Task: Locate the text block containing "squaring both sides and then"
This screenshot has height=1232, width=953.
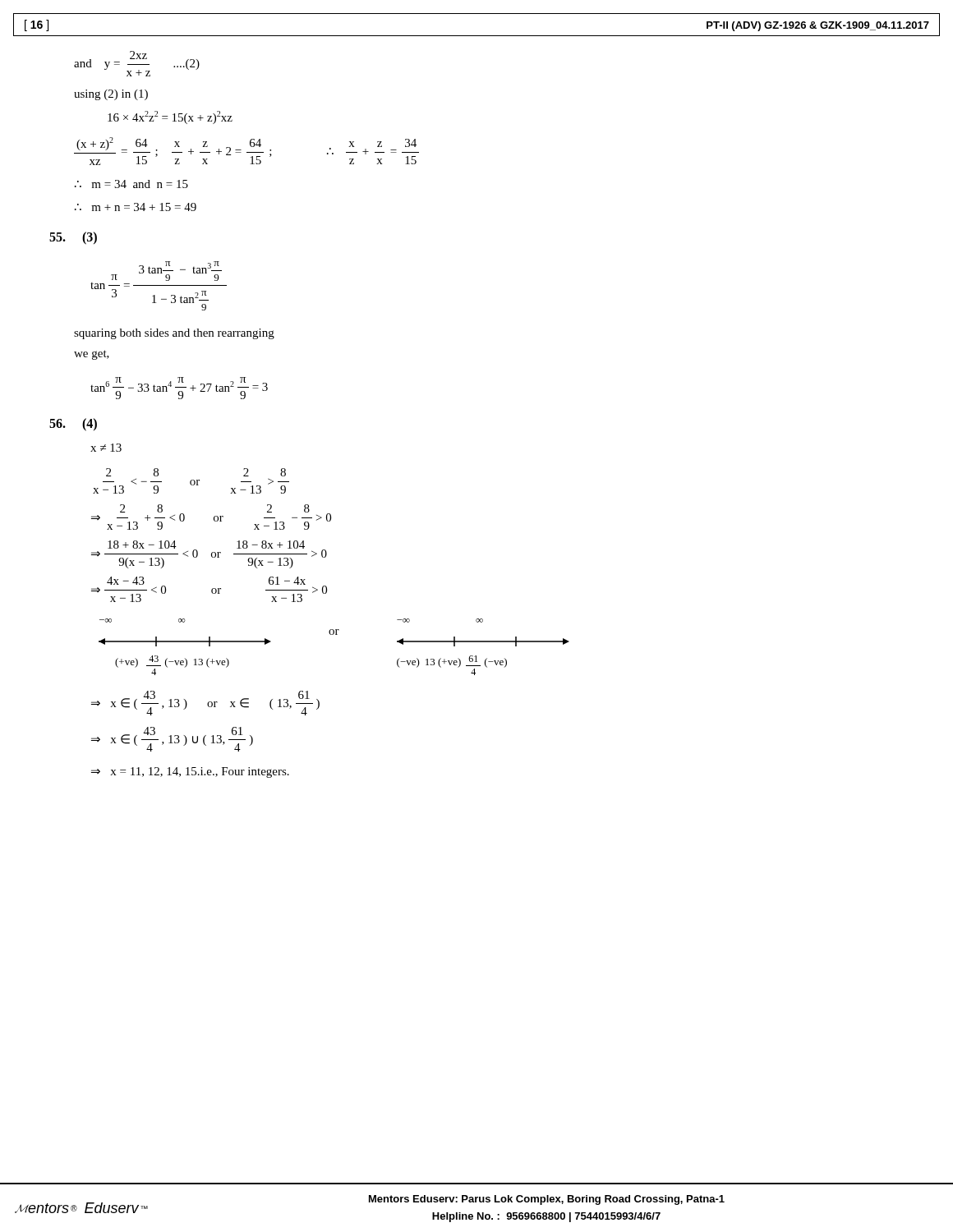Action: point(174,332)
